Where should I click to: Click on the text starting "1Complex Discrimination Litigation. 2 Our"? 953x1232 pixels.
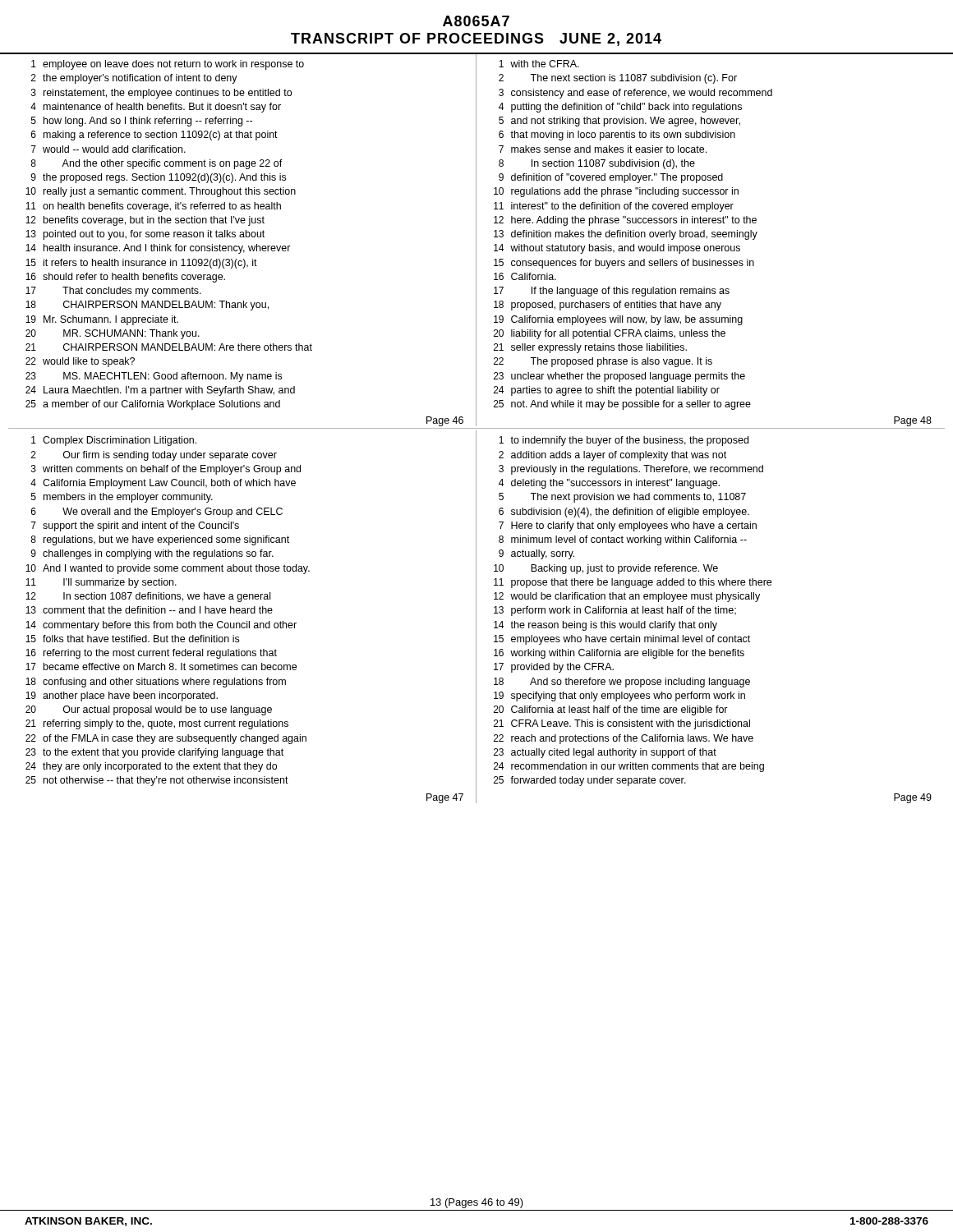click(243, 618)
